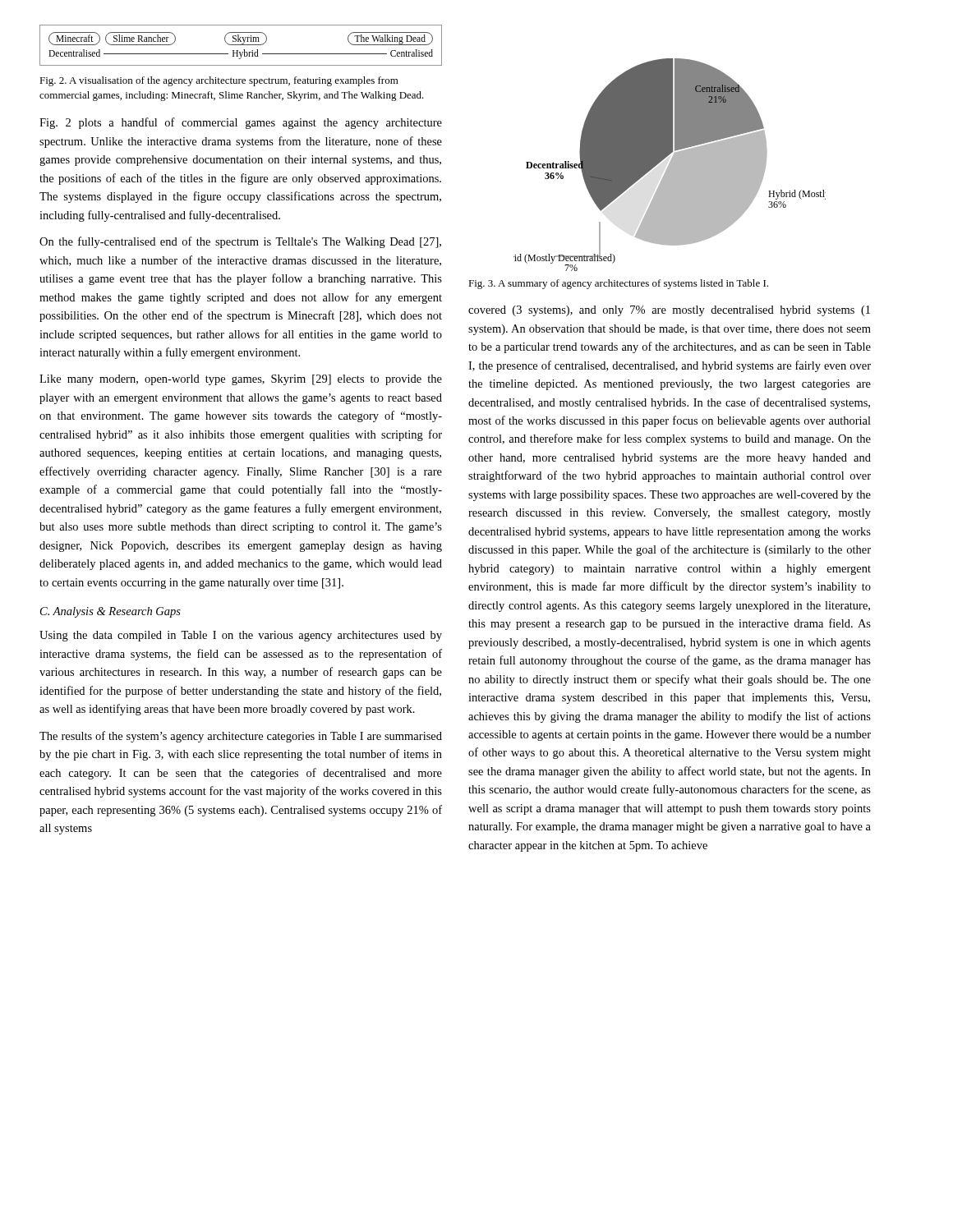Find the pie chart
953x1232 pixels.
click(x=670, y=148)
